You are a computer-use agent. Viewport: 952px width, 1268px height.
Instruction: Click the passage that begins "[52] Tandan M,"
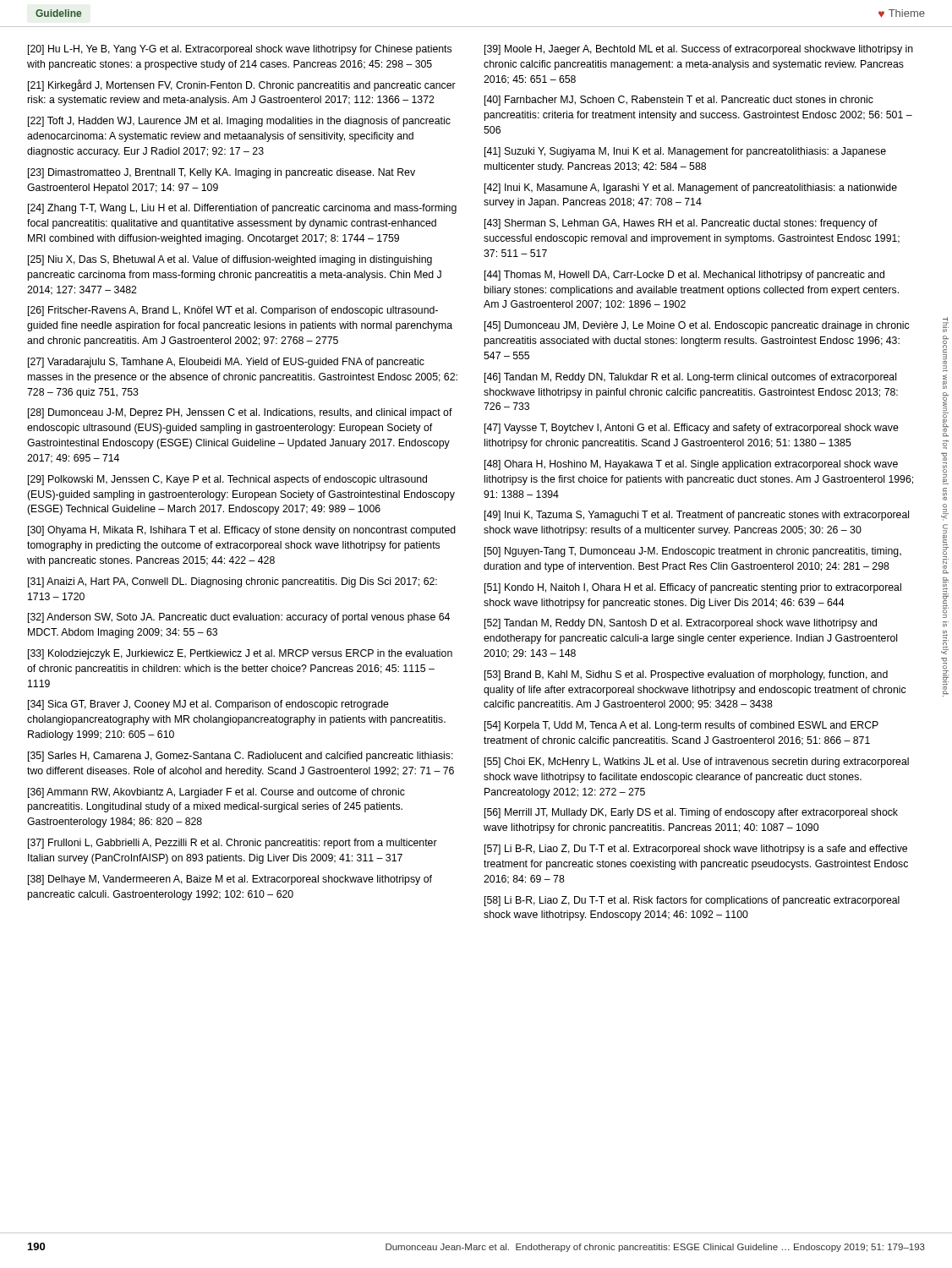(x=691, y=638)
